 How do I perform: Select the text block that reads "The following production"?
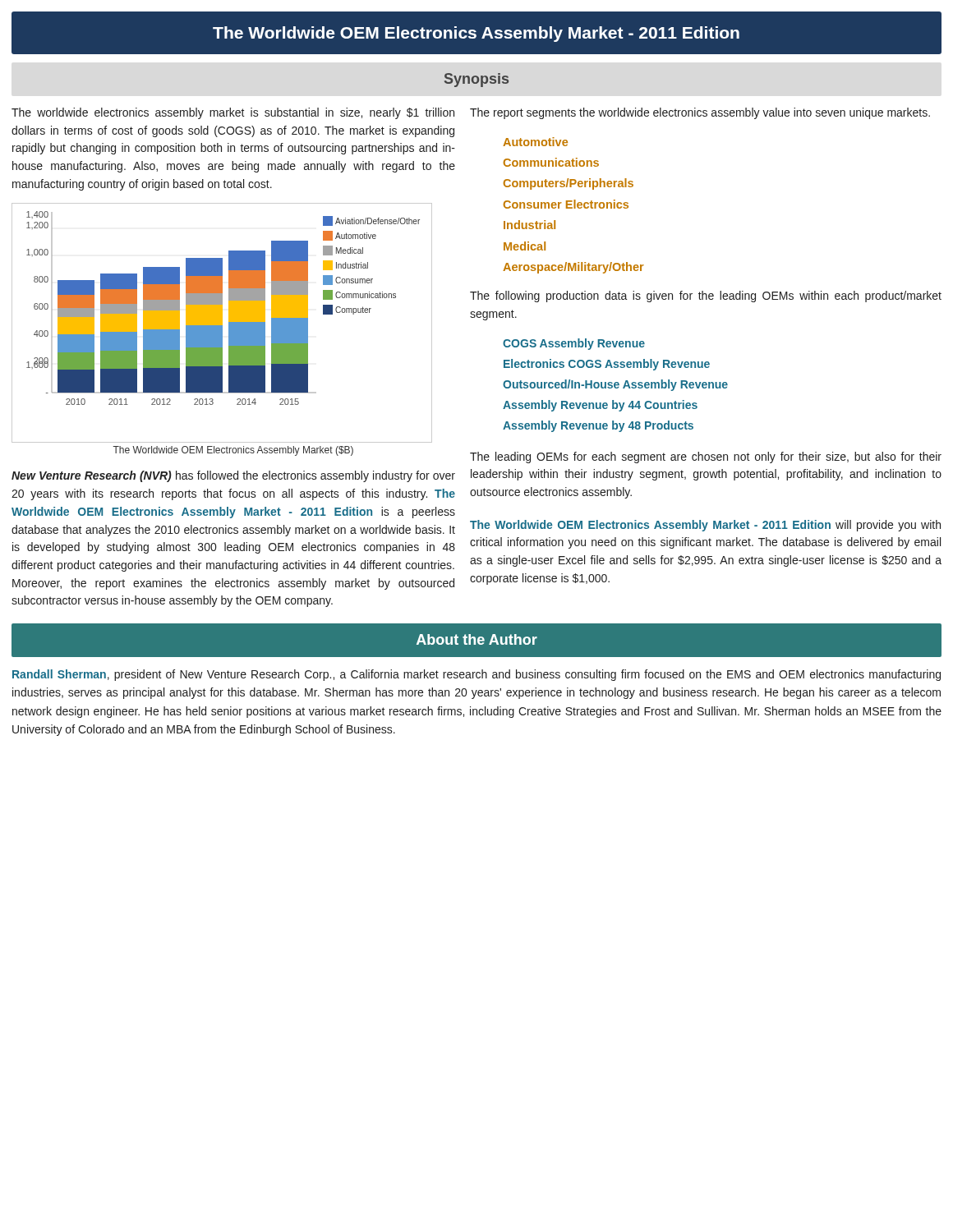tap(706, 305)
